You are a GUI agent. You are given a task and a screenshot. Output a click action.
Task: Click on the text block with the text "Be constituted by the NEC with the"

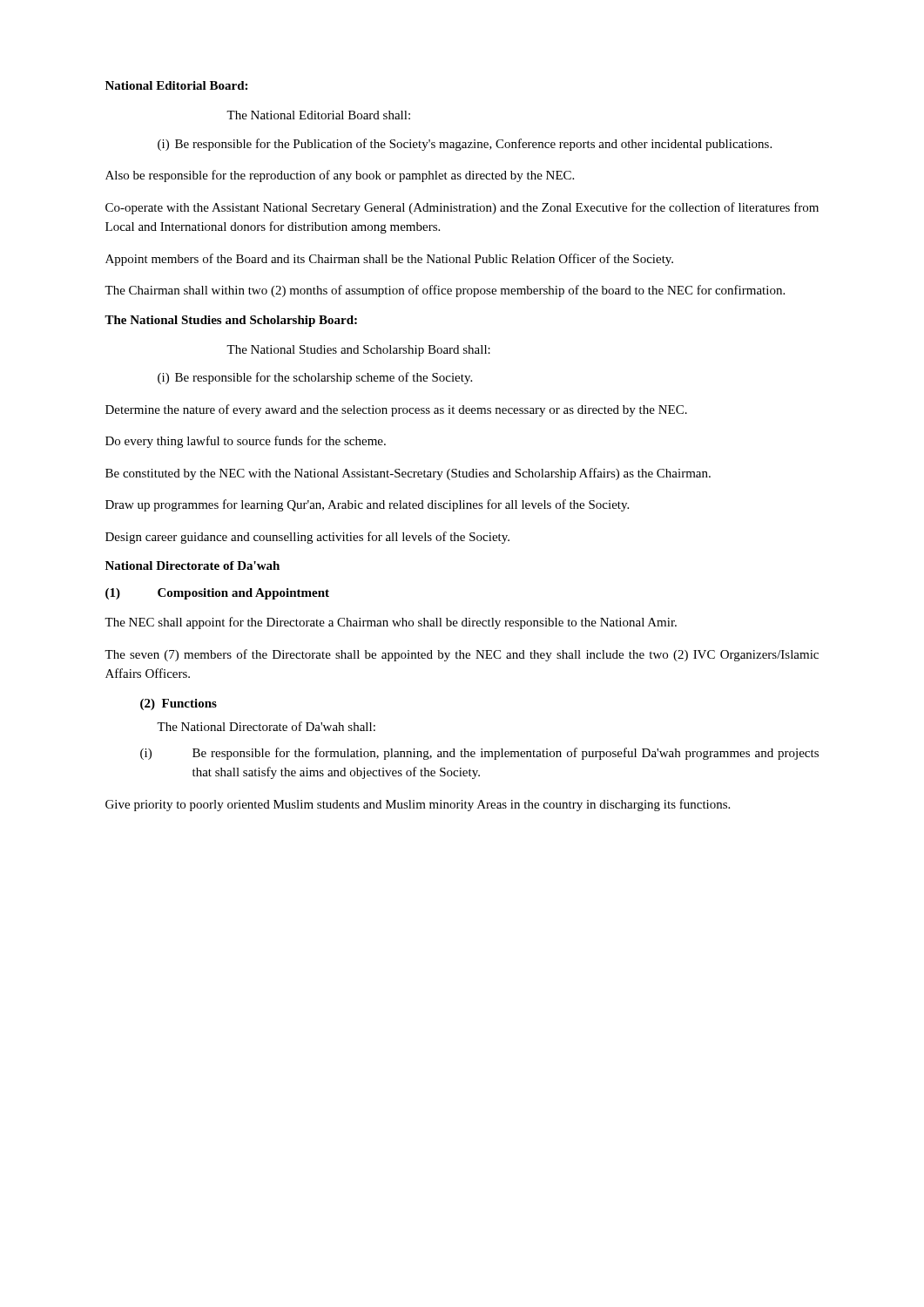(462, 473)
